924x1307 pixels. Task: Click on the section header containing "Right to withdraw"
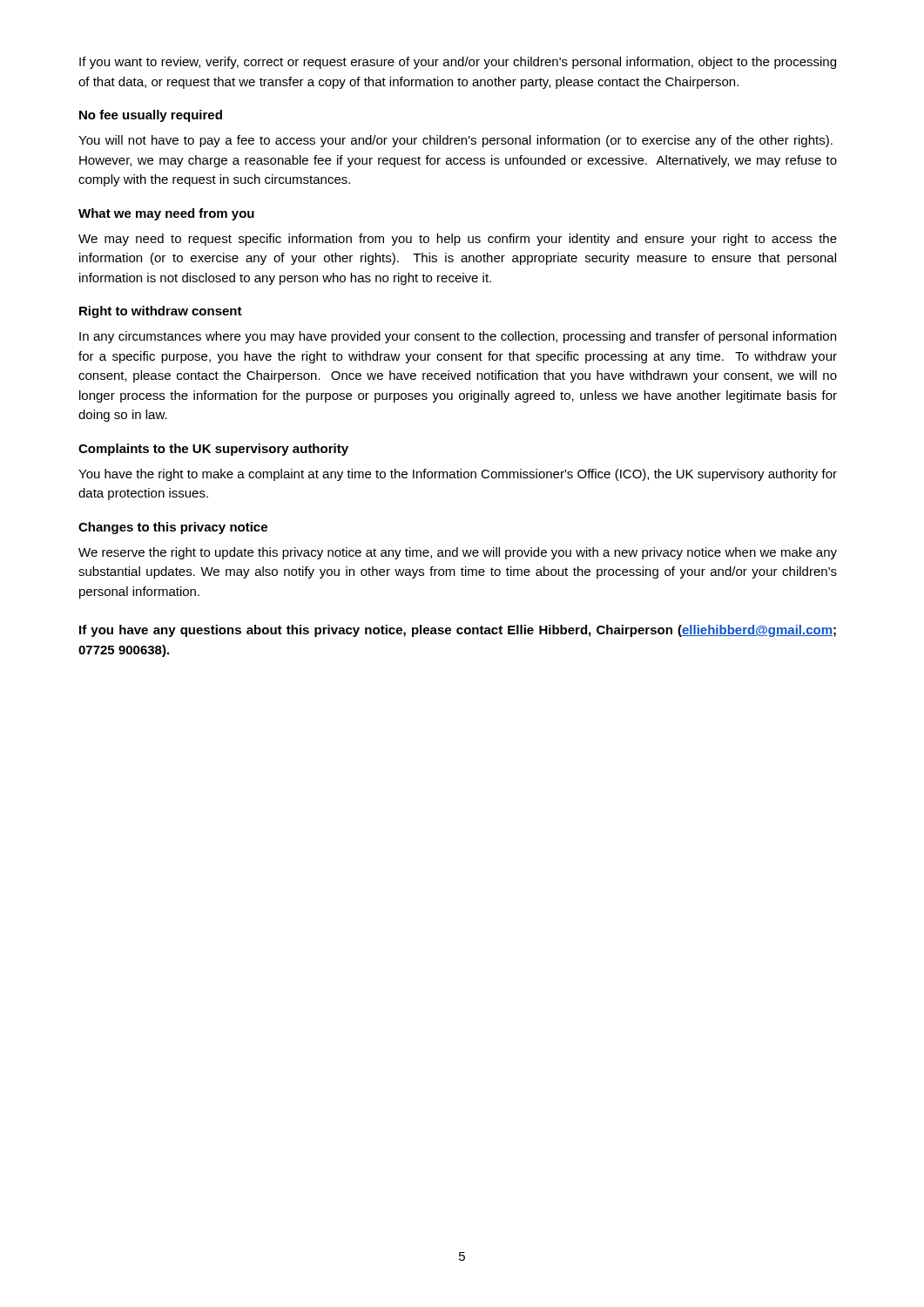pos(160,311)
